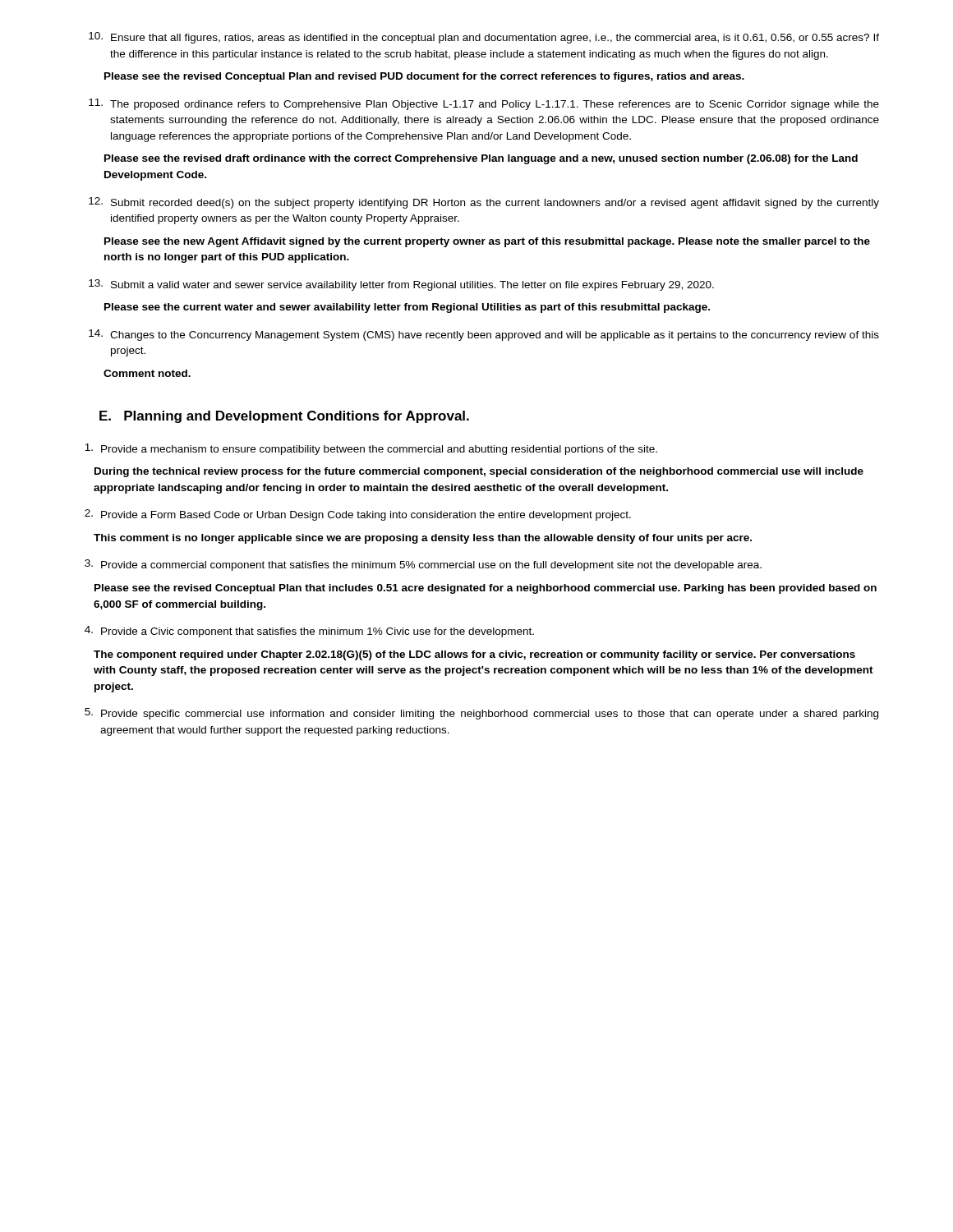Find the element starting "12. Submit recorded deed(s) on the"
This screenshot has width=953, height=1232.
pos(476,210)
